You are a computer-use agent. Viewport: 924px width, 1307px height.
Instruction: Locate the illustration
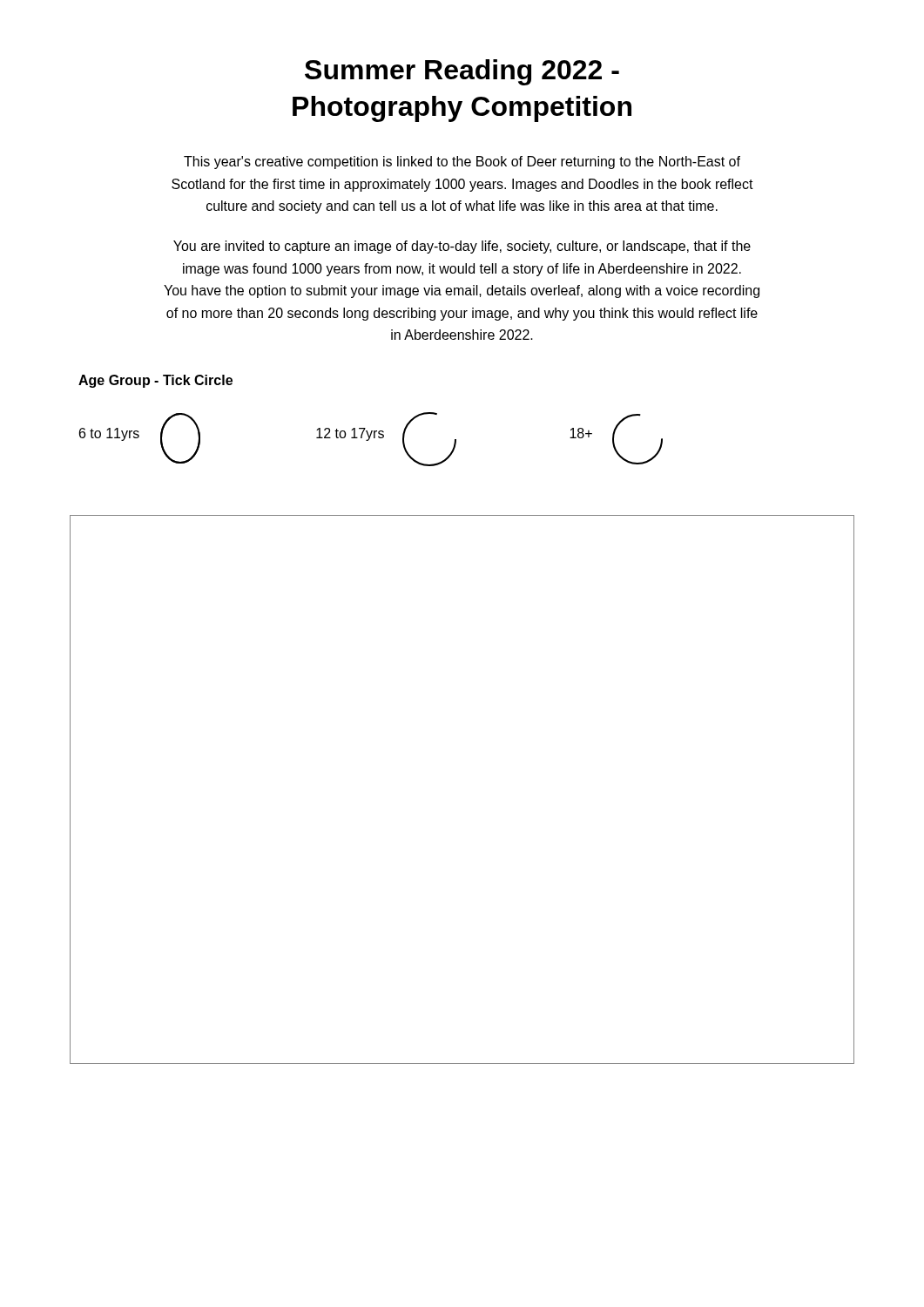(x=466, y=434)
